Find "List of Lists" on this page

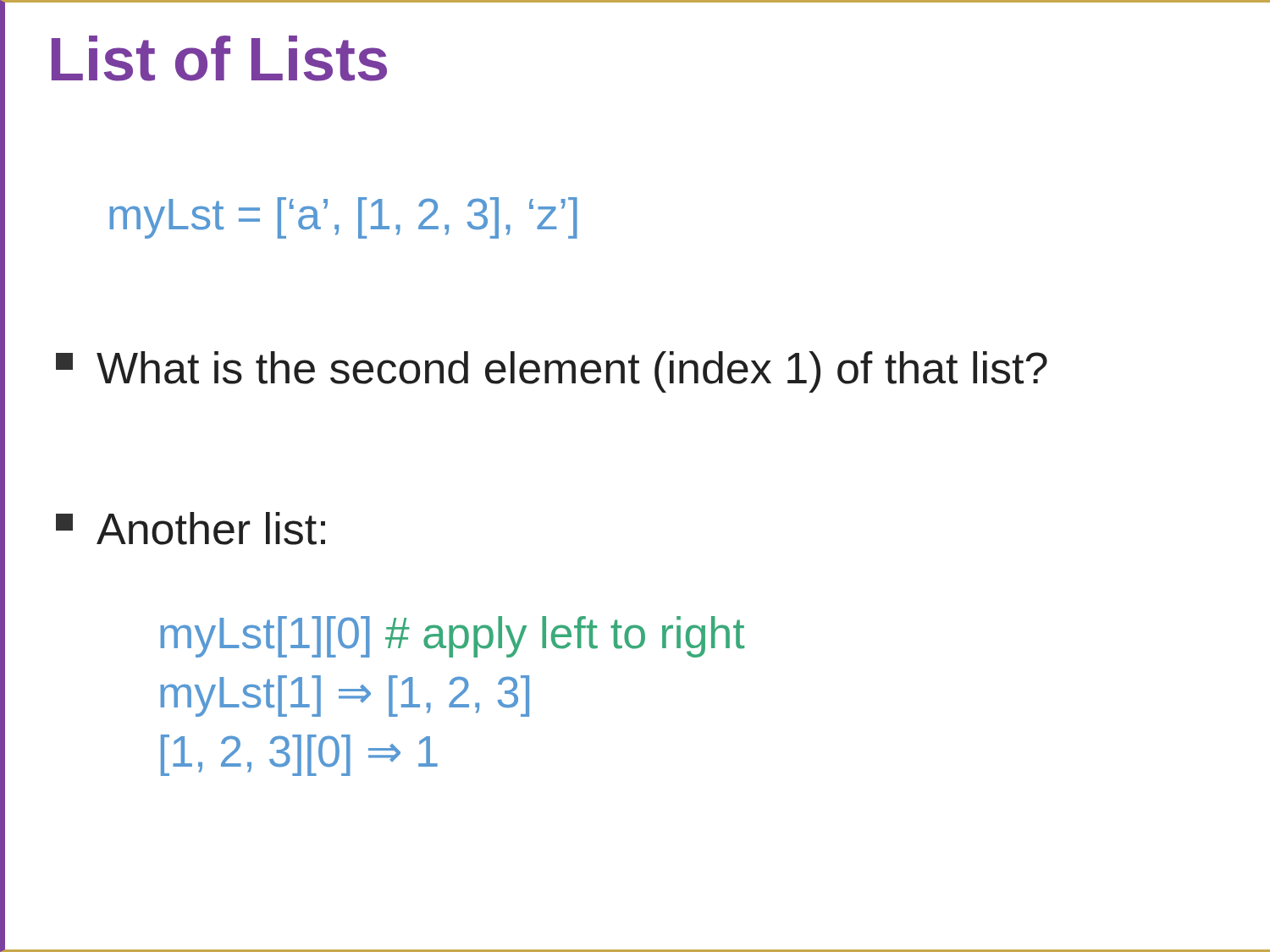click(x=218, y=60)
